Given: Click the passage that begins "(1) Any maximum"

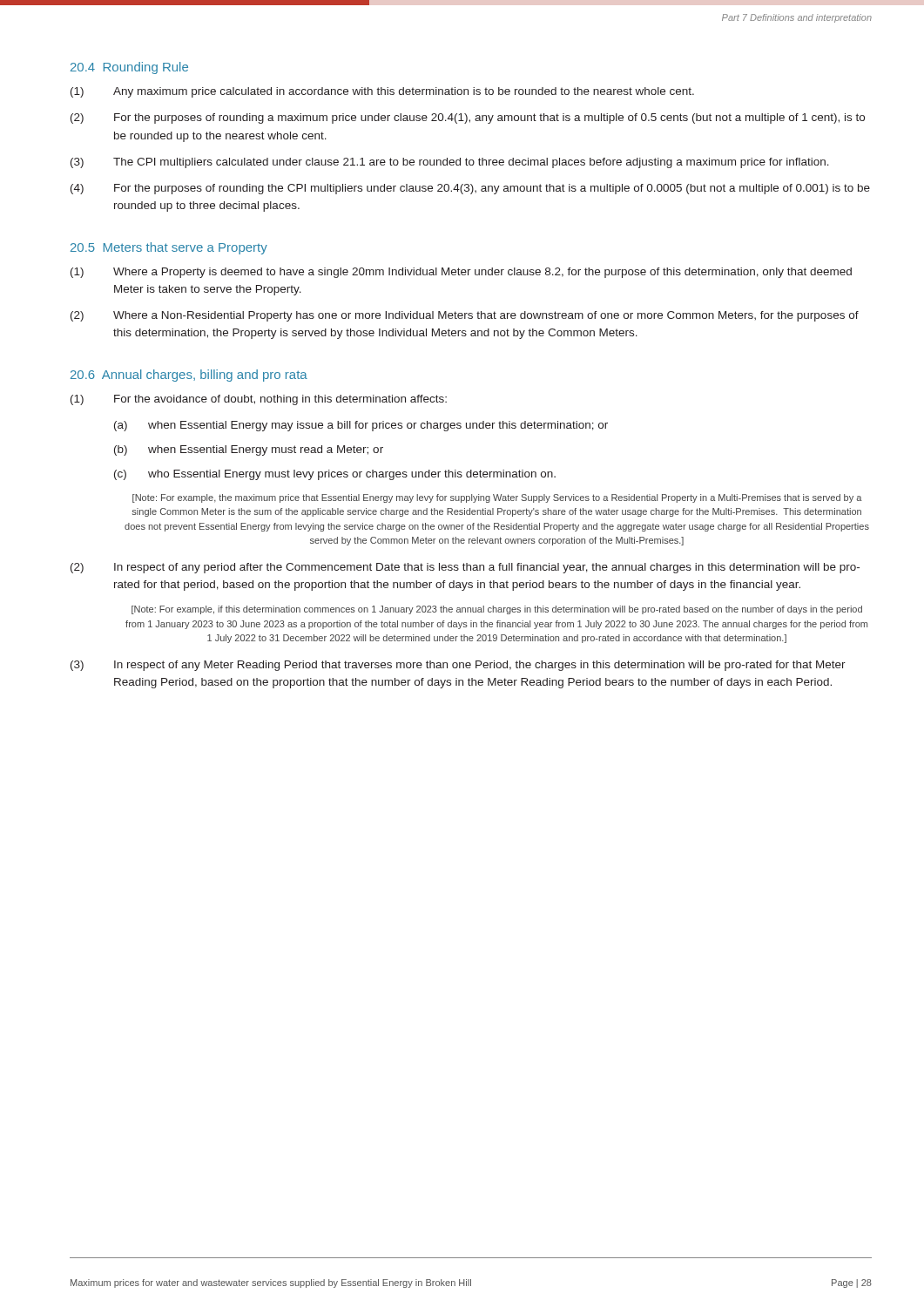Looking at the screenshot, I should 471,92.
